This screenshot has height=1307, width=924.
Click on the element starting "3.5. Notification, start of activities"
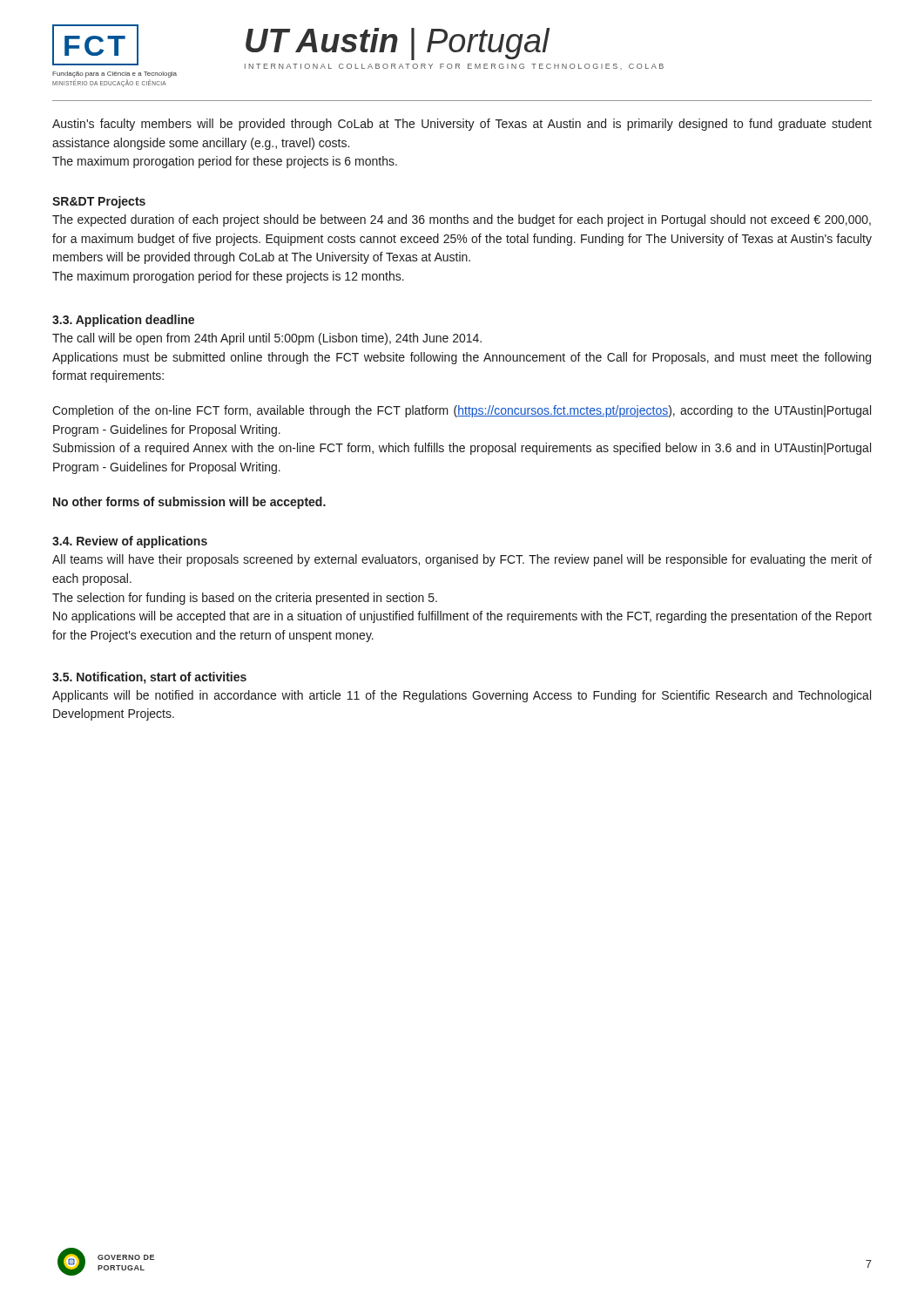(150, 677)
